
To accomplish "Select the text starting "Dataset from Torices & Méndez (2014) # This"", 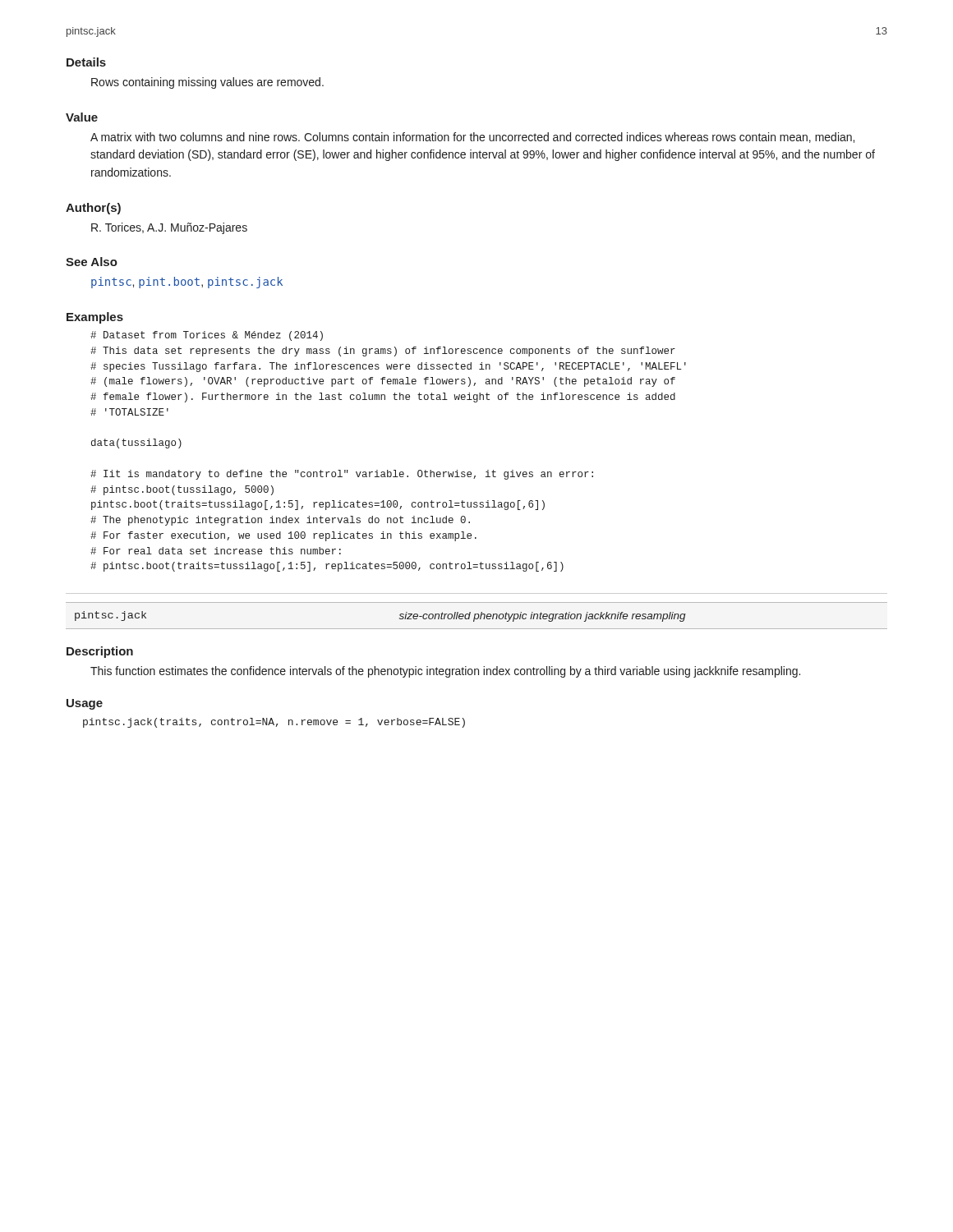I will (207, 336).
